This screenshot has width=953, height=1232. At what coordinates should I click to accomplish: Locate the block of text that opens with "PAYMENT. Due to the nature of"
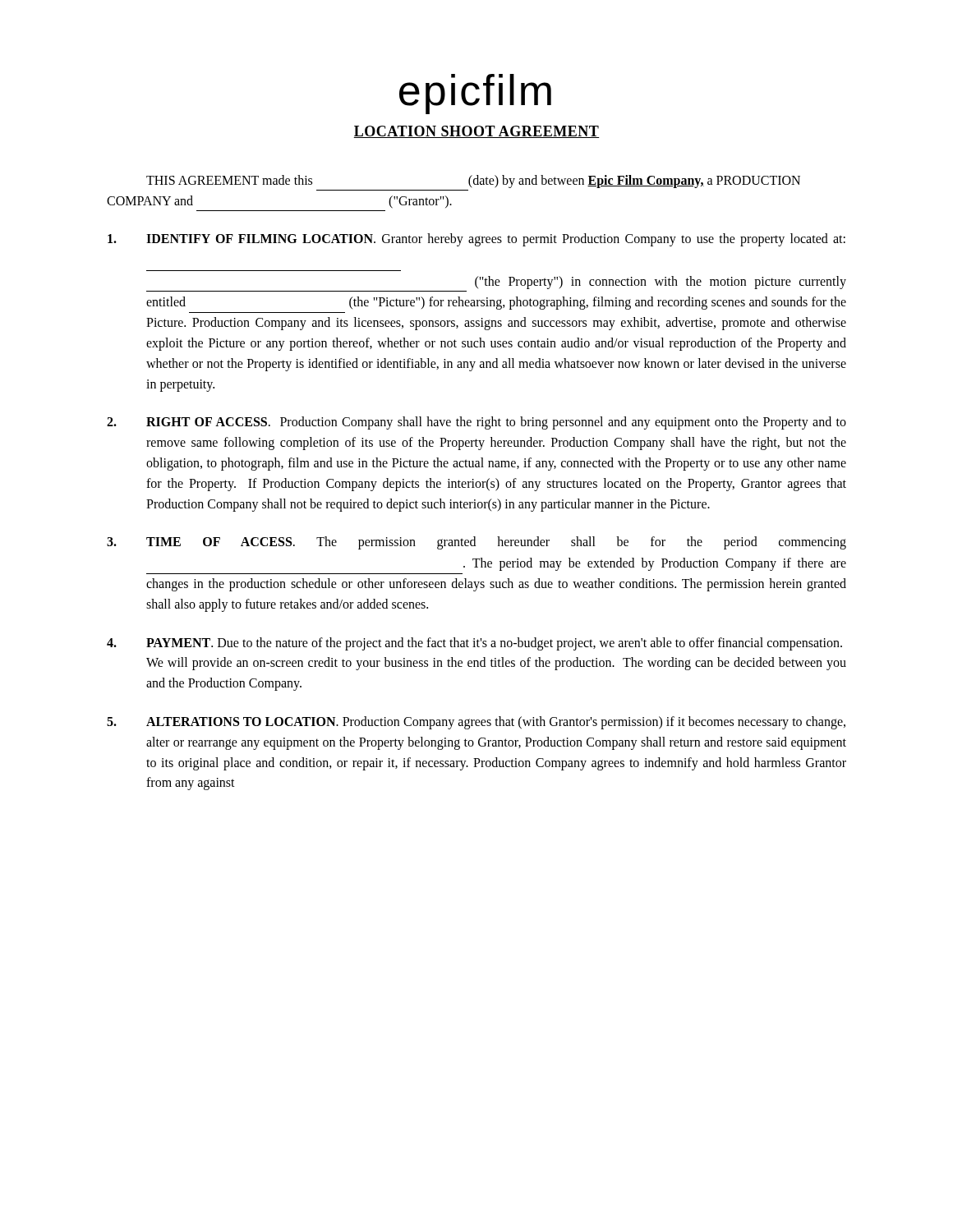(476, 663)
